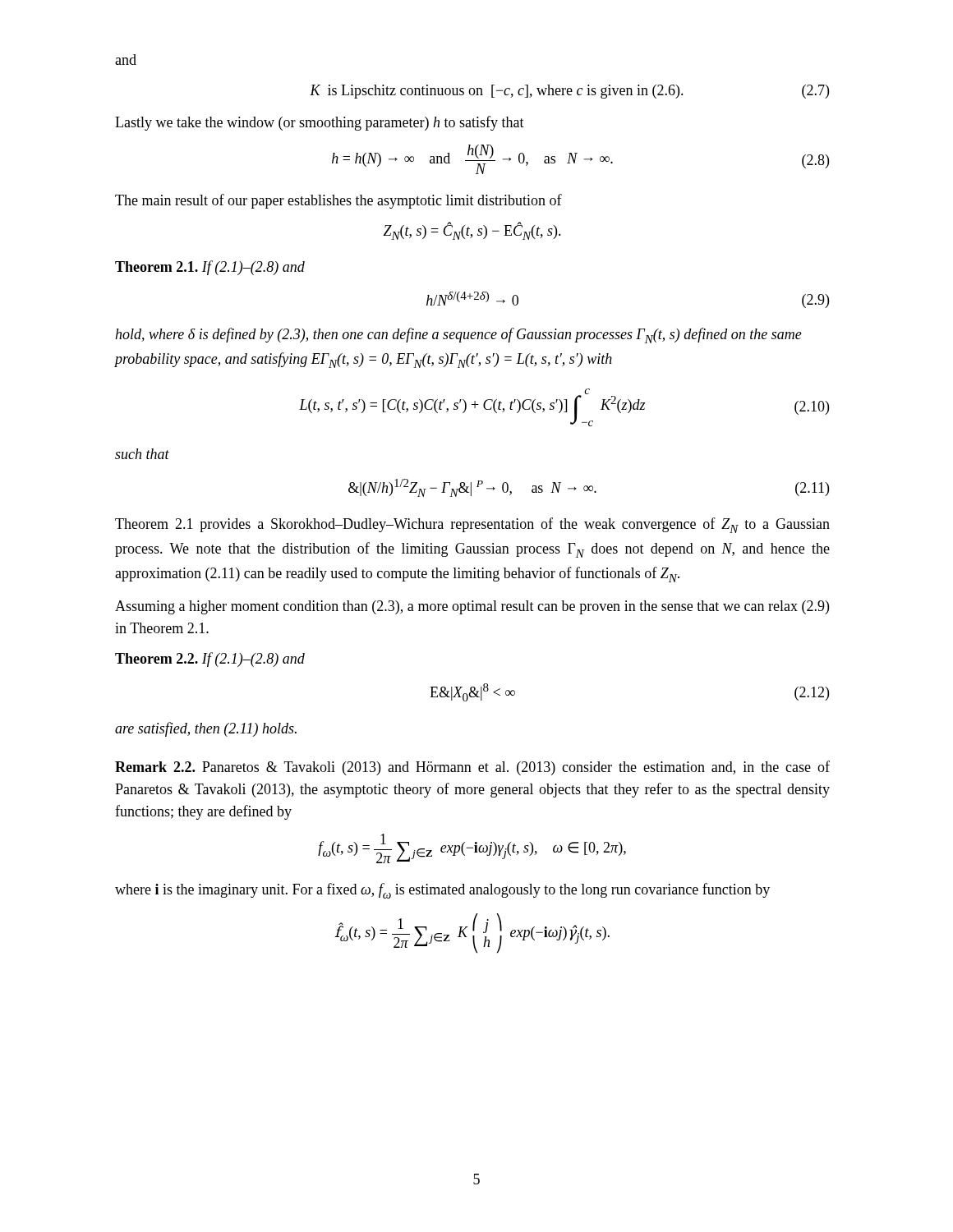Click on the formula that says "E&|X0&|8 < ∞ (2.12)"
Image resolution: width=953 pixels, height=1232 pixels.
465,694
